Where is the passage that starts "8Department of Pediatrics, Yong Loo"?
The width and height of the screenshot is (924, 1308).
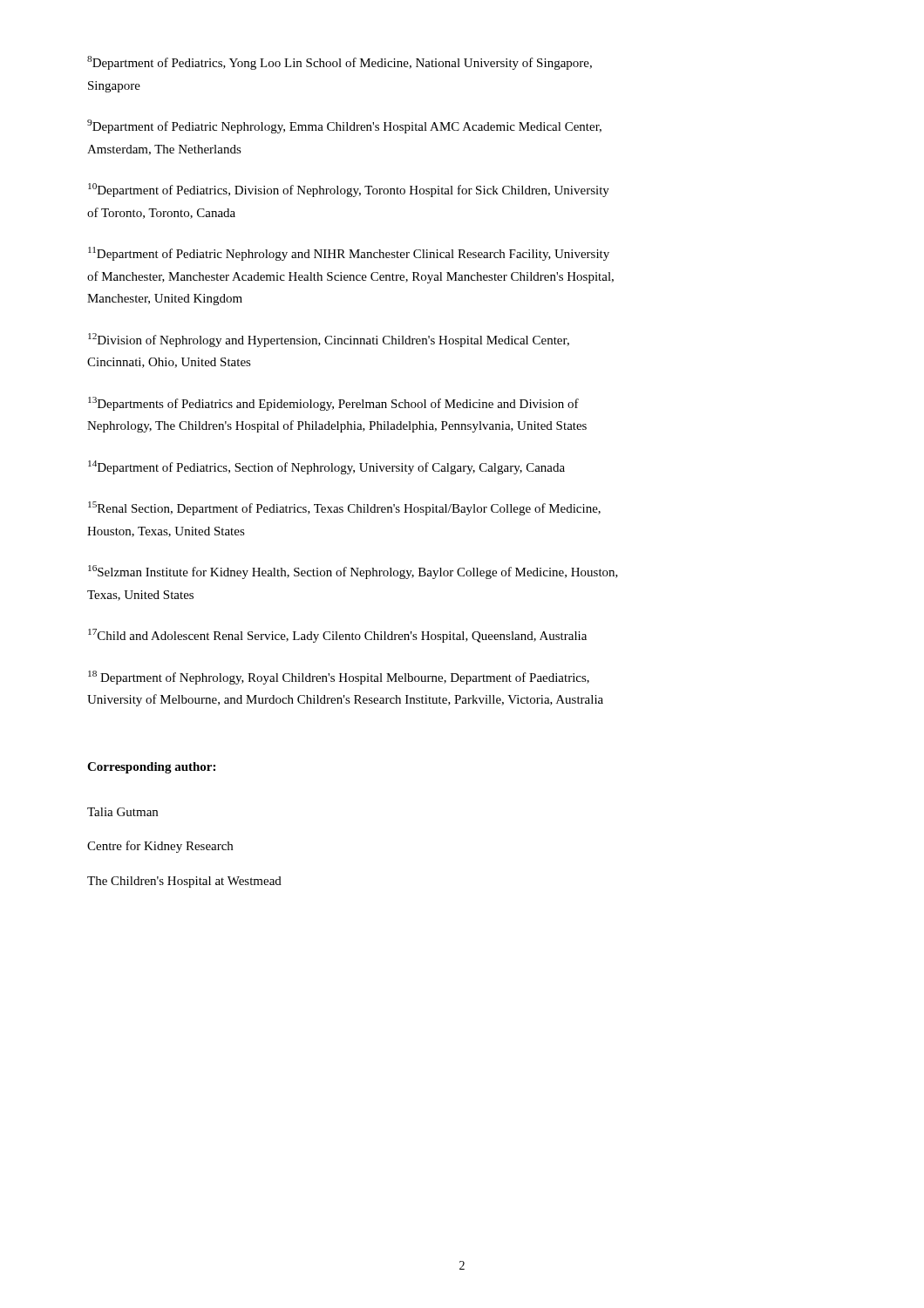(x=462, y=75)
